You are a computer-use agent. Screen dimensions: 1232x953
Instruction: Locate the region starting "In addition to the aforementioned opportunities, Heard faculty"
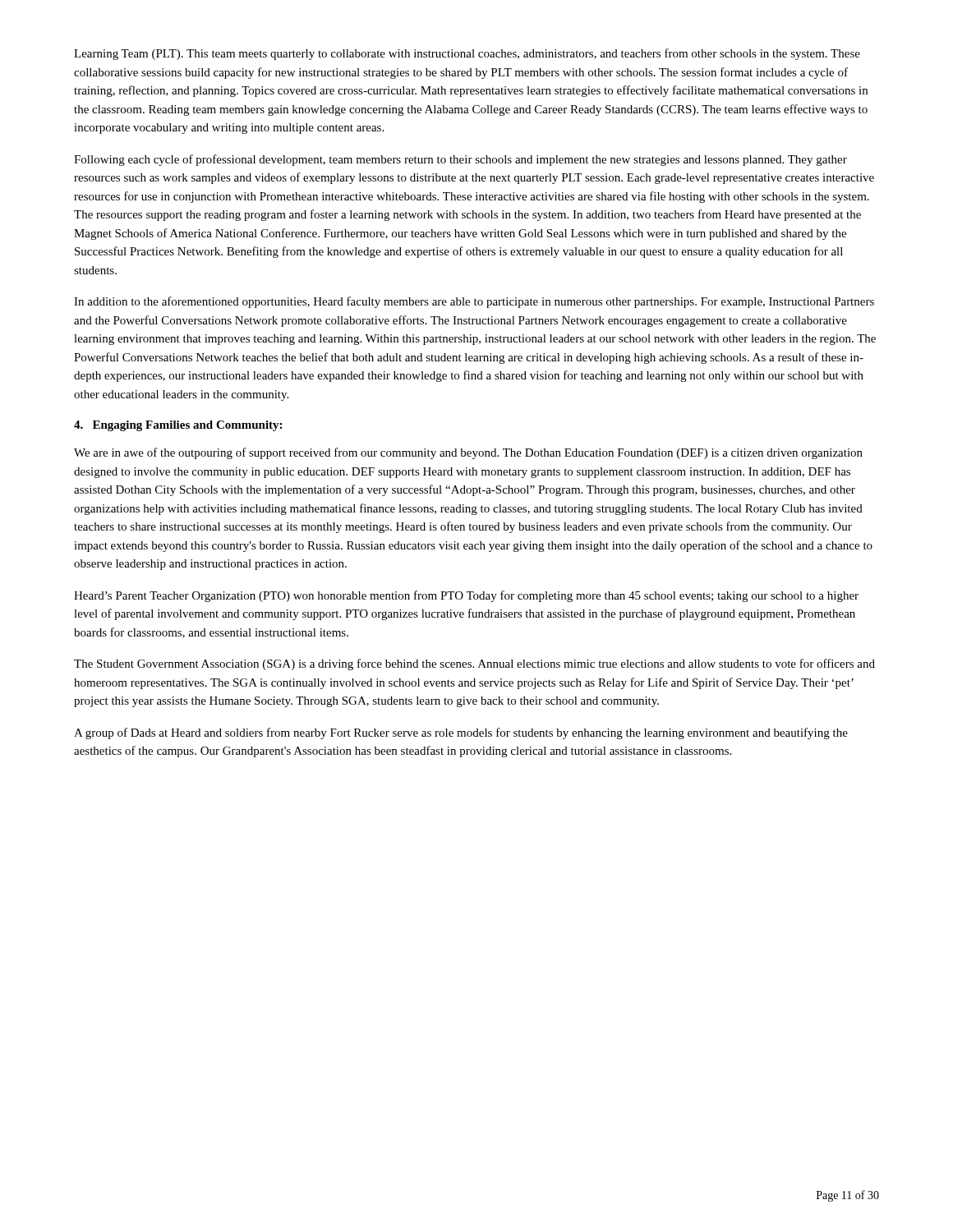pos(476,348)
